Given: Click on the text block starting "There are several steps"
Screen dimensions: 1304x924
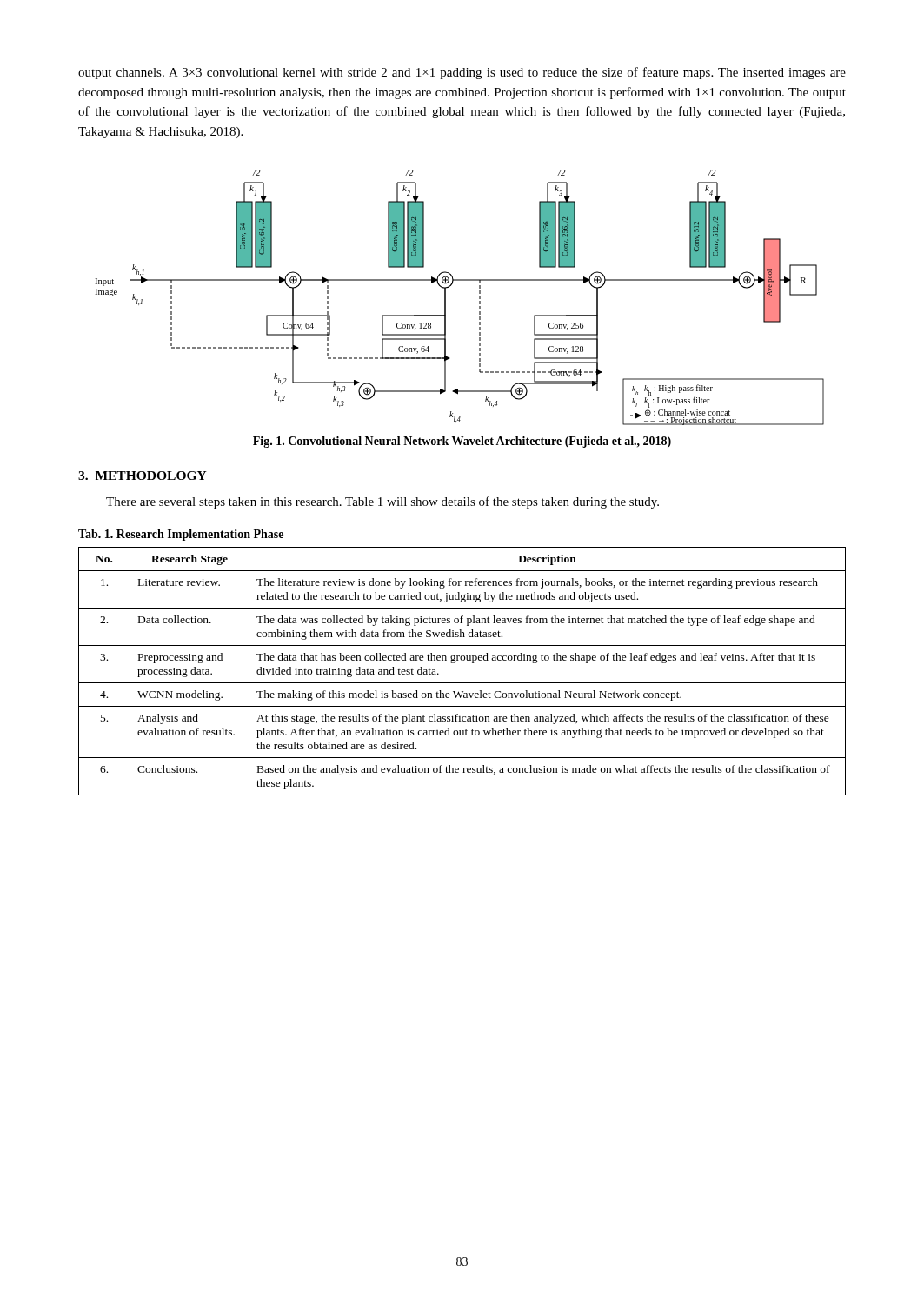Looking at the screenshot, I should [x=383, y=502].
